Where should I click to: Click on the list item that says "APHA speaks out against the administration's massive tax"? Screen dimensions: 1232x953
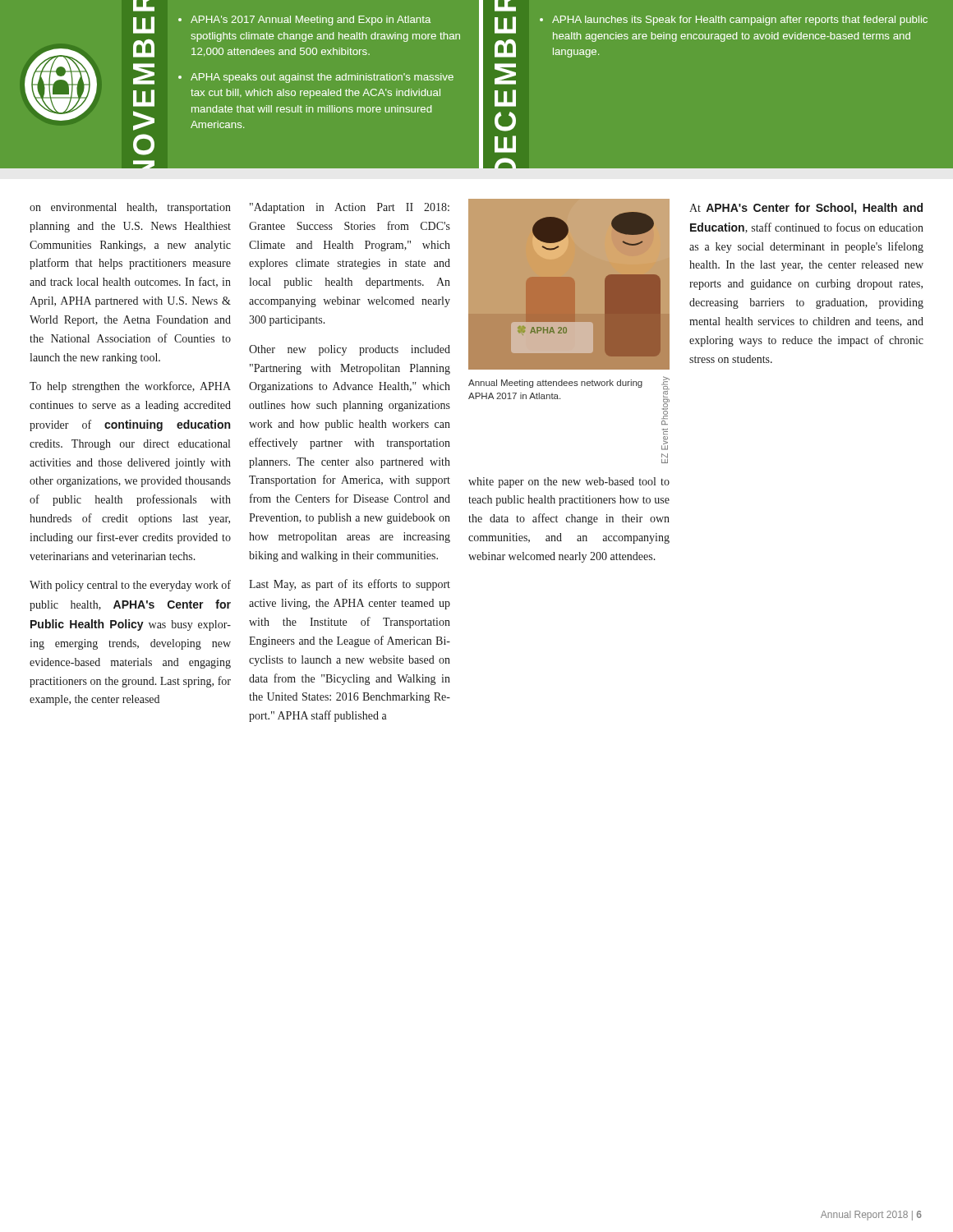click(x=322, y=101)
